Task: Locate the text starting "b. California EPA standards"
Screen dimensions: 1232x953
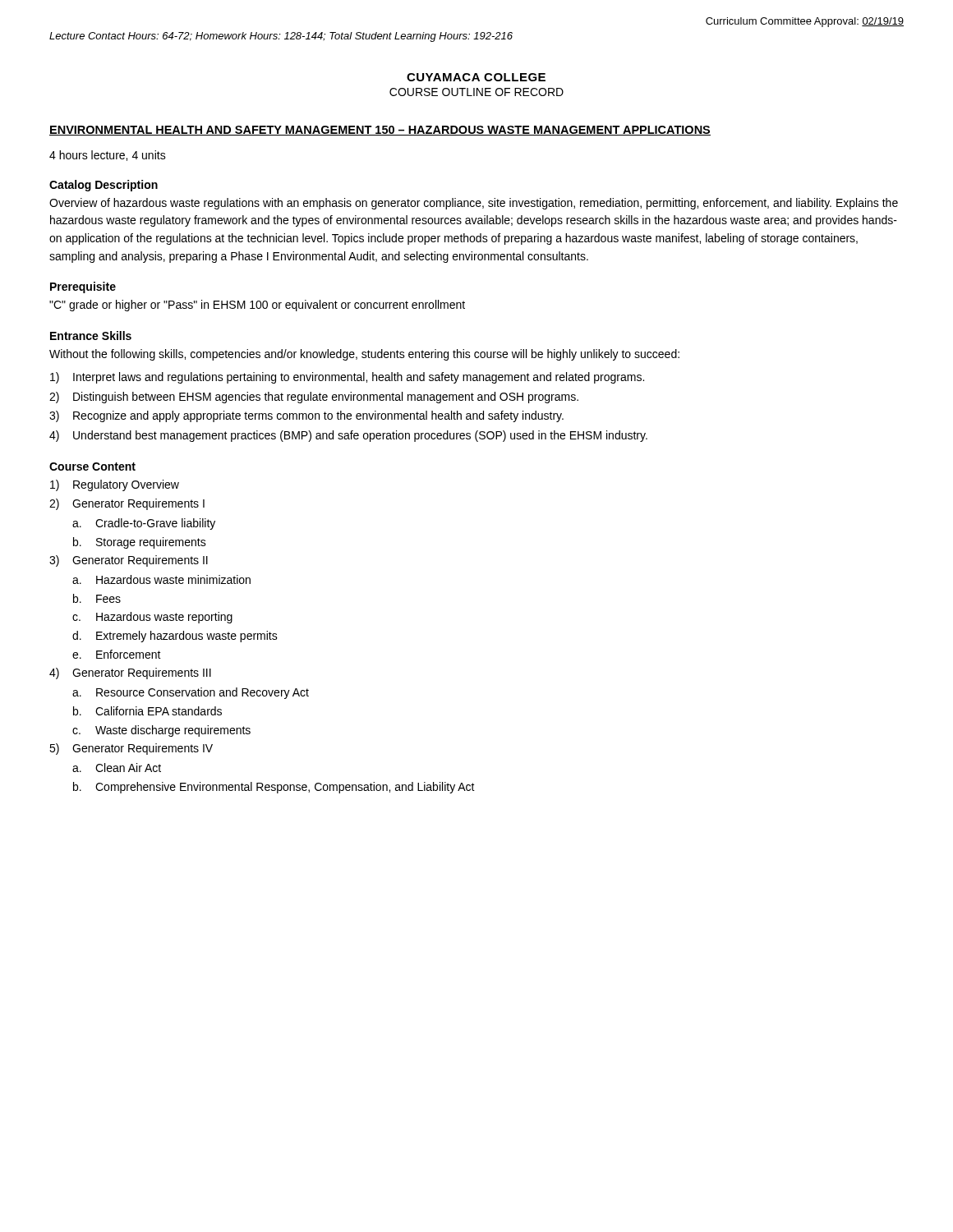Action: coord(147,711)
